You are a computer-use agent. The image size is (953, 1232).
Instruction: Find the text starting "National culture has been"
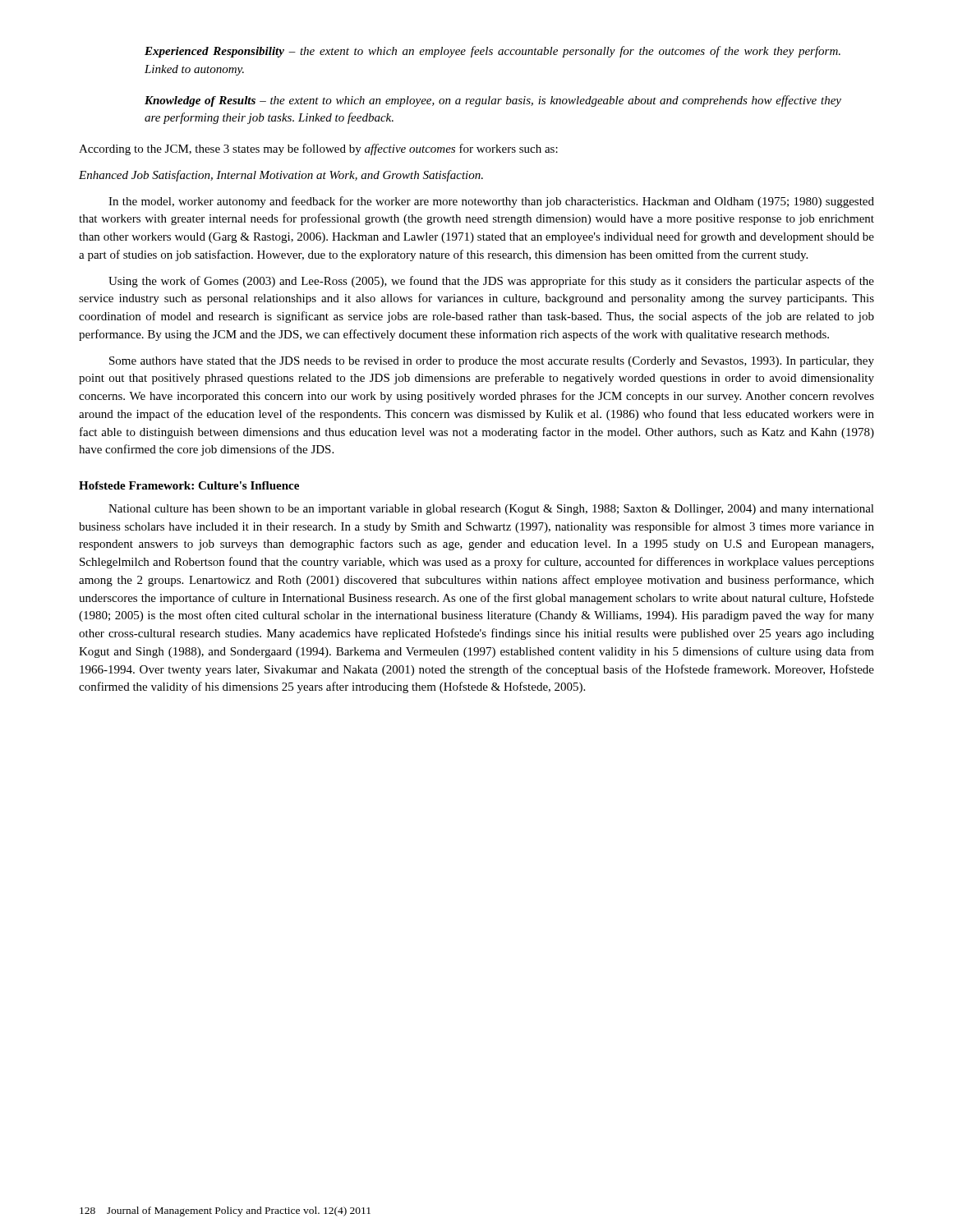(476, 598)
